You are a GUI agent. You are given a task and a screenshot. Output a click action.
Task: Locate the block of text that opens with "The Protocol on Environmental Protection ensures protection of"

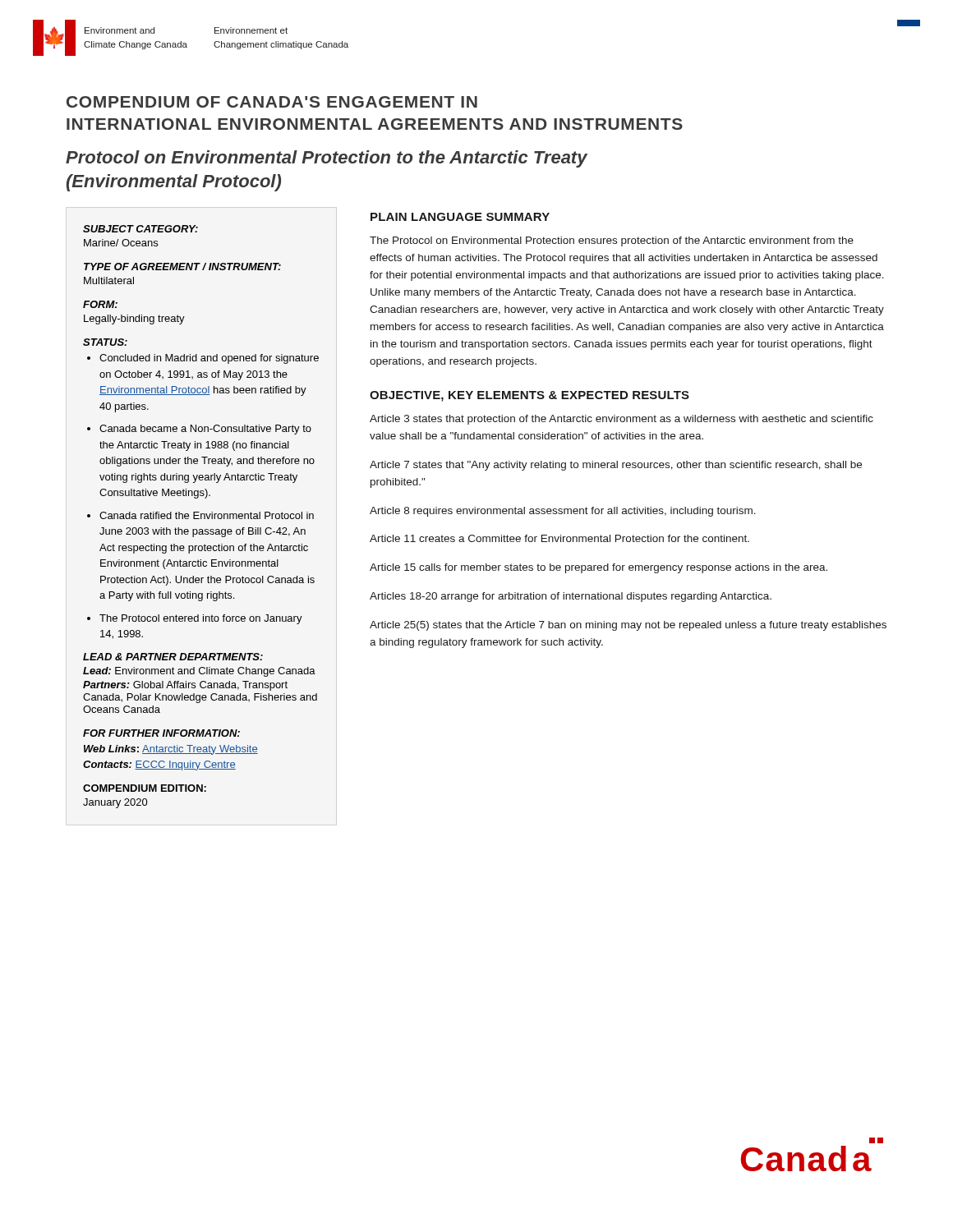(x=628, y=301)
